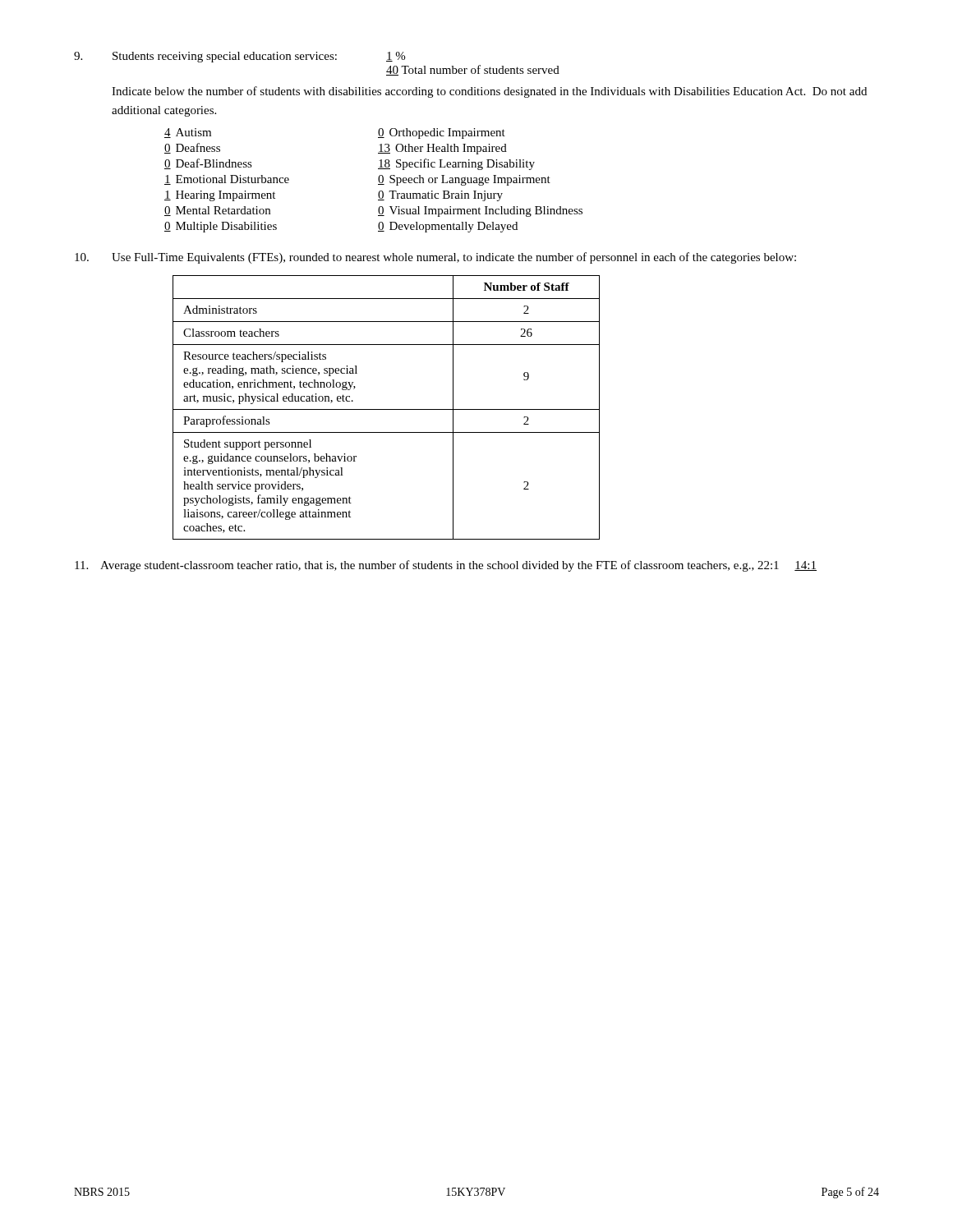953x1232 pixels.
Task: Select the table
Action: 476,407
